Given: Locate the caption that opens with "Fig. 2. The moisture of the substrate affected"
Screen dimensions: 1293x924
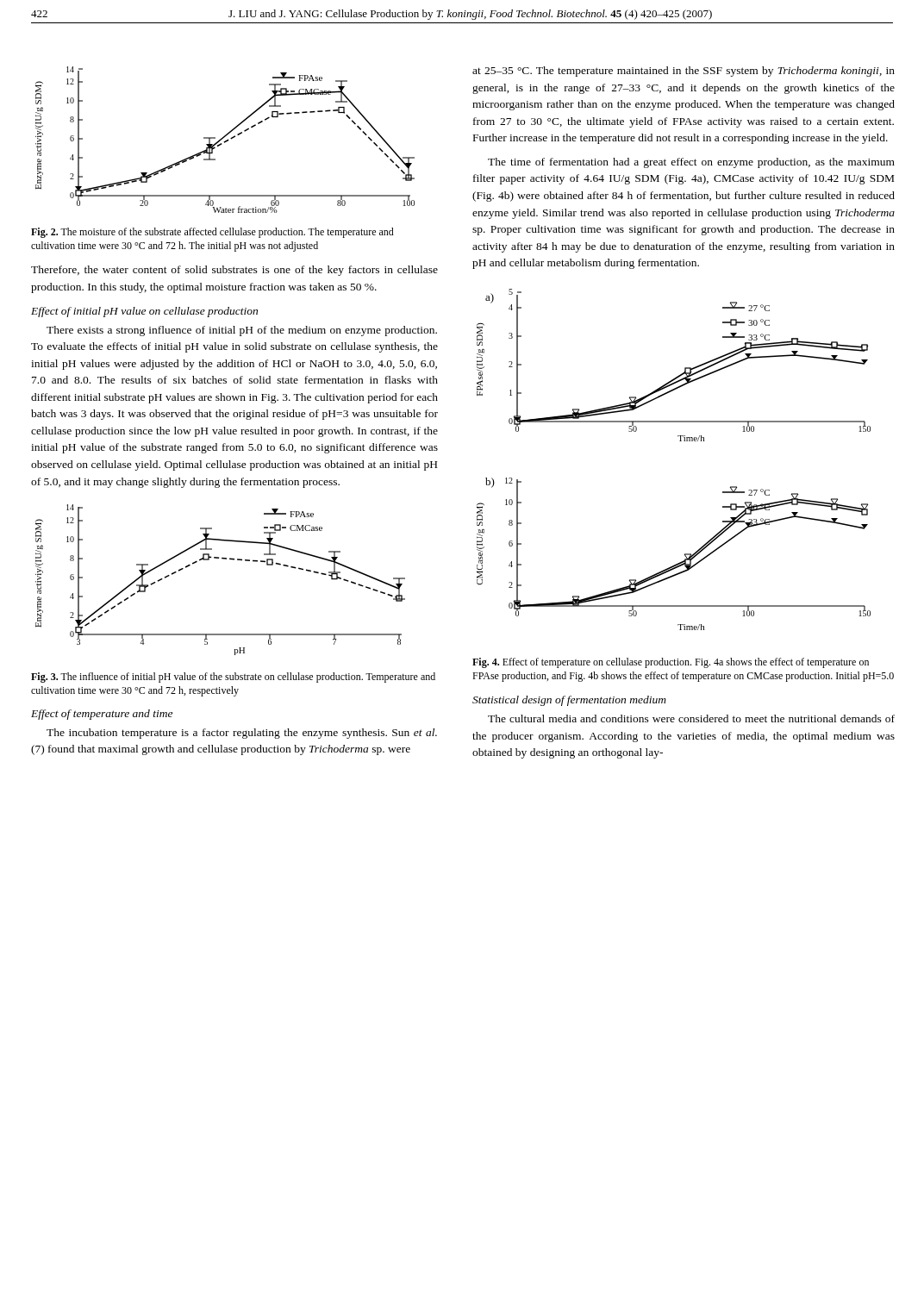Looking at the screenshot, I should point(212,239).
